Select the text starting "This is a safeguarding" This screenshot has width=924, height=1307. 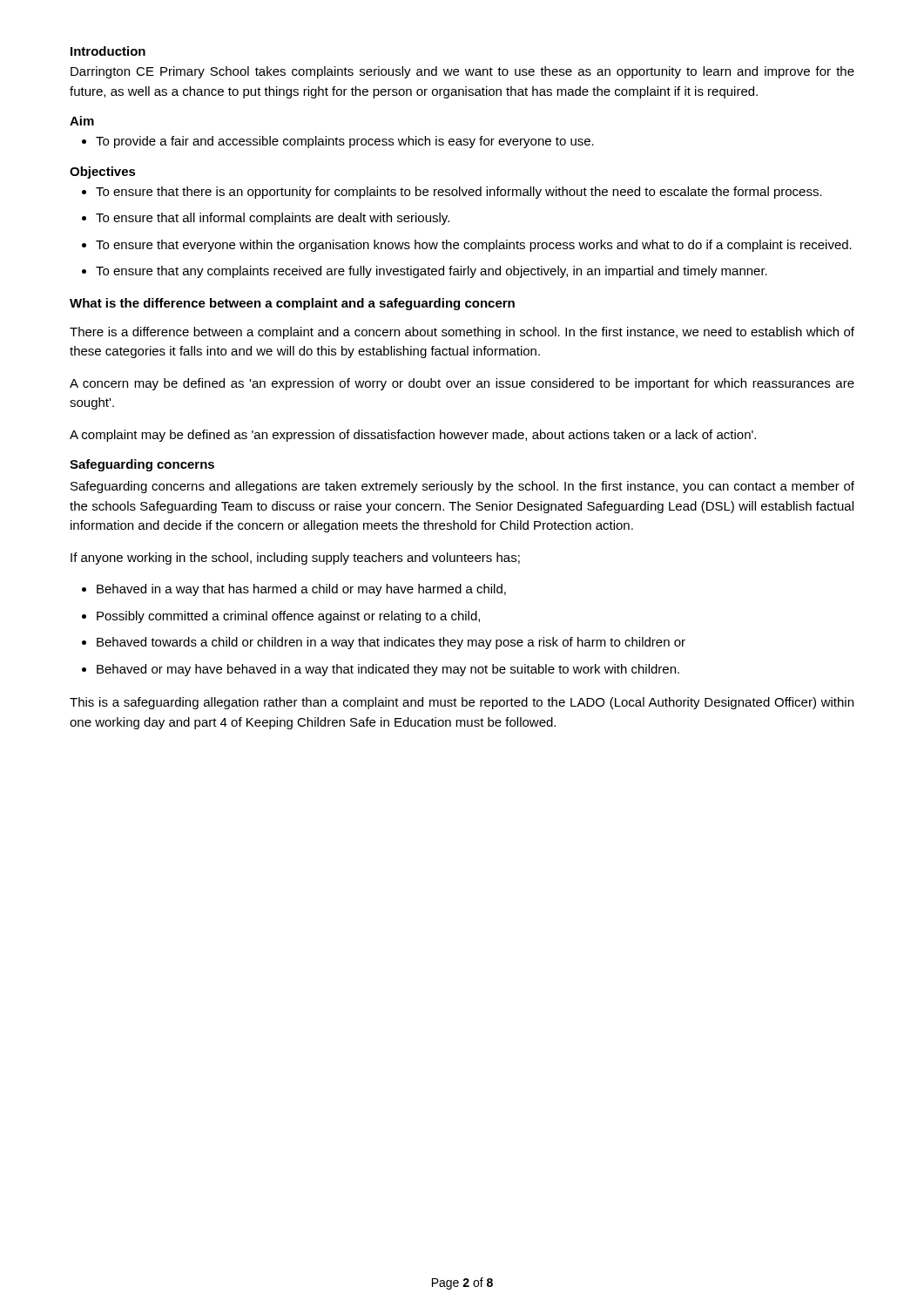462,712
